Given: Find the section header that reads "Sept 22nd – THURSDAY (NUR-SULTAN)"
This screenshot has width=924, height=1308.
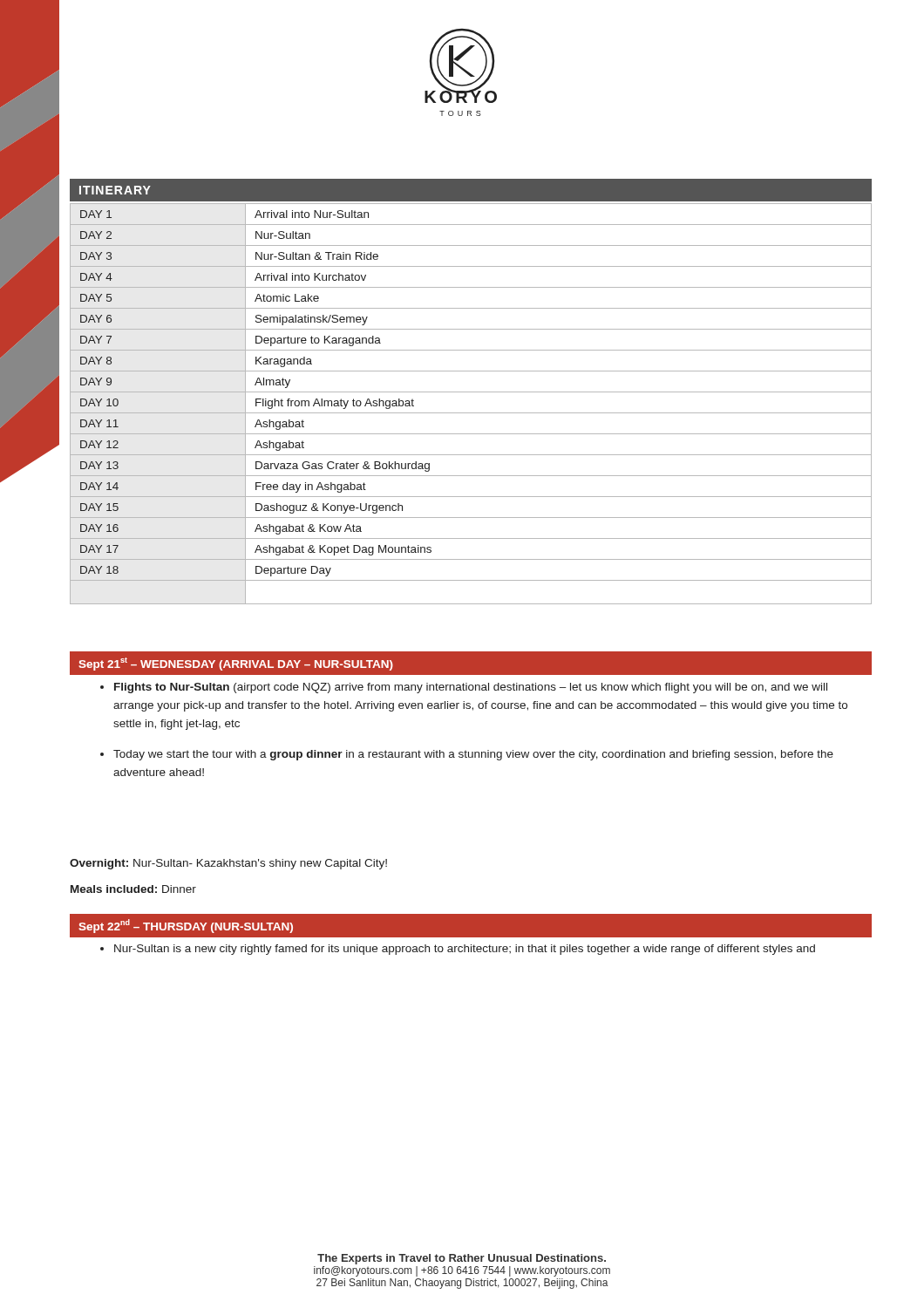Looking at the screenshot, I should point(186,925).
